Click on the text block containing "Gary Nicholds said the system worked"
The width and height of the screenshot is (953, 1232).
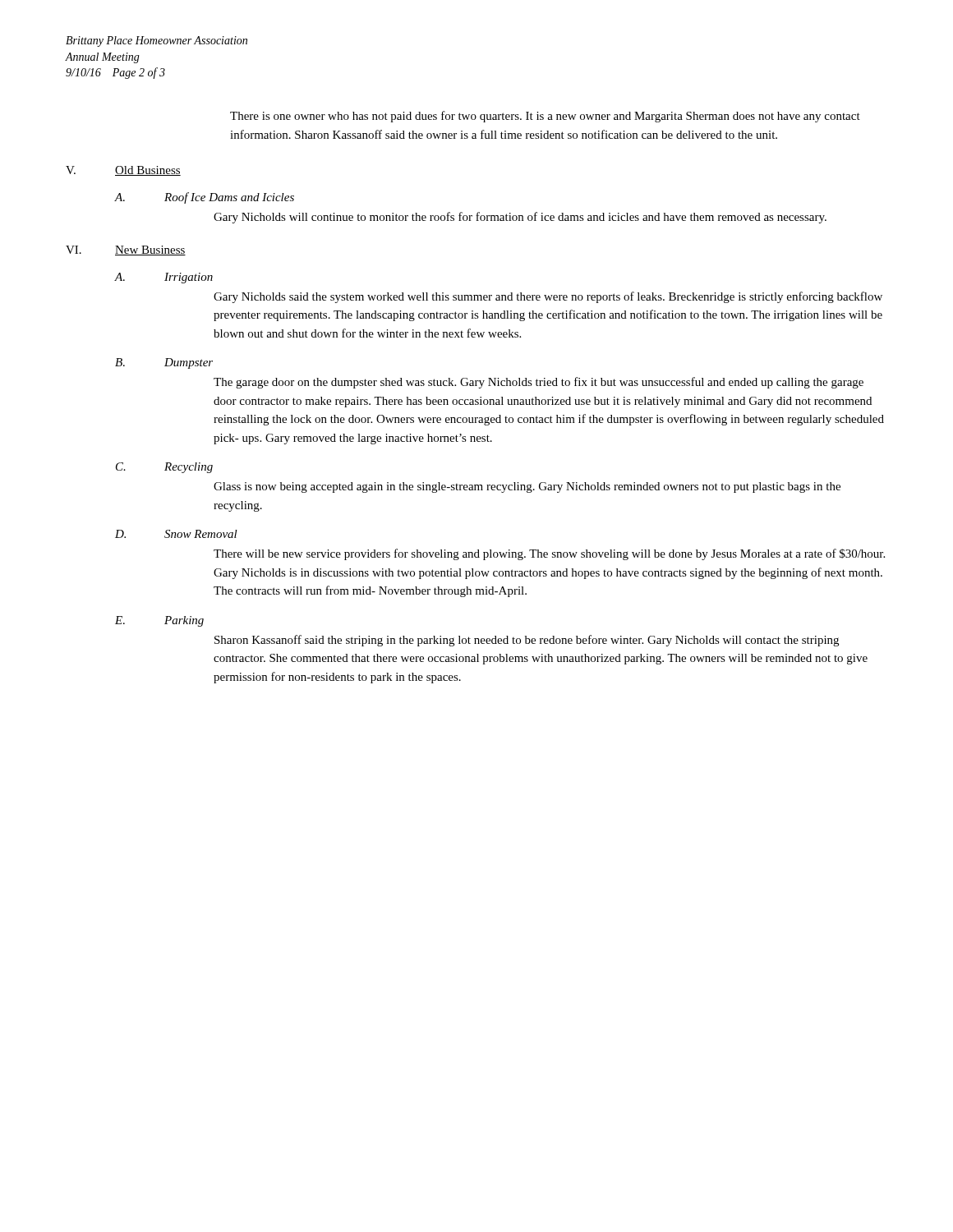tap(548, 315)
